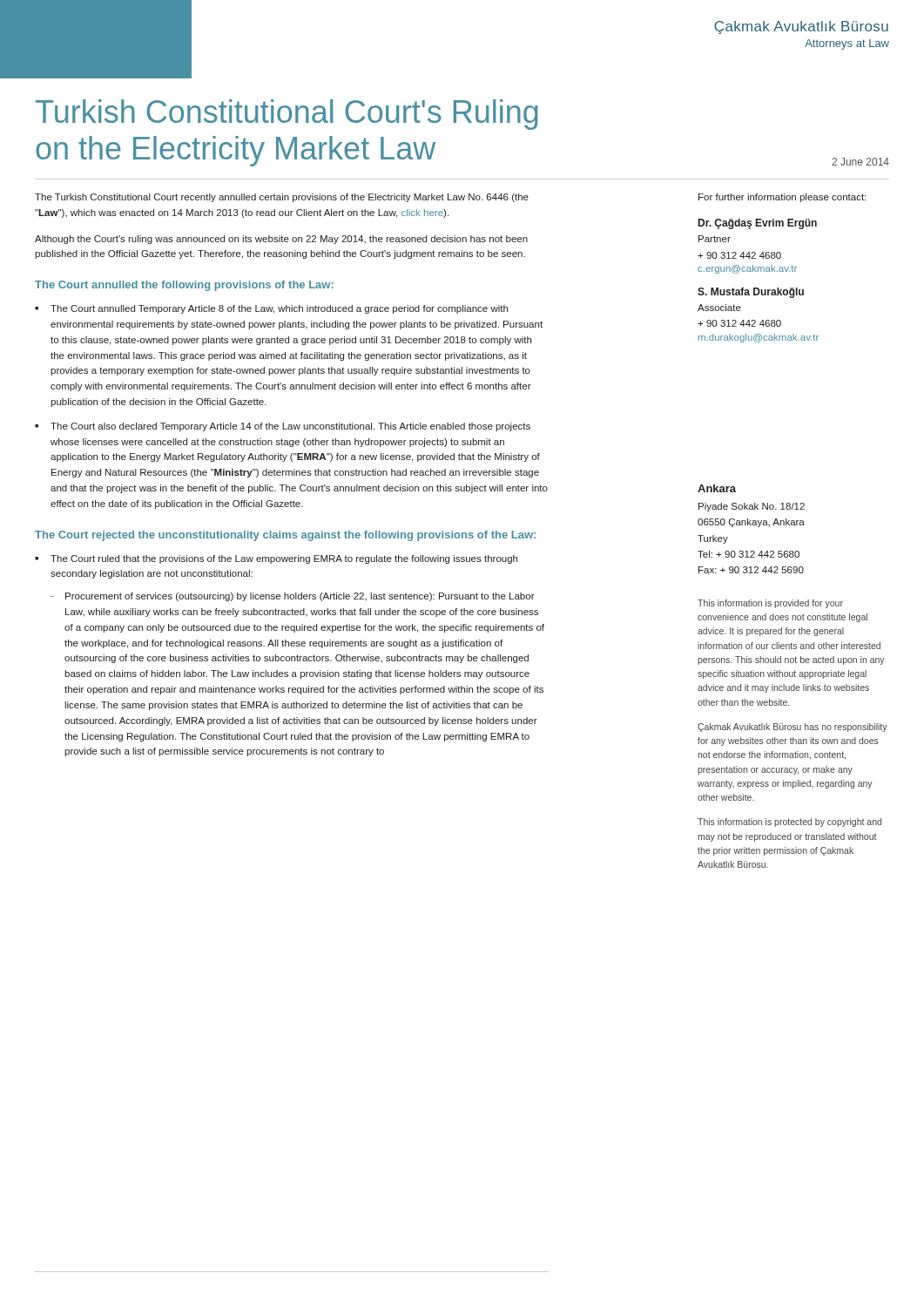This screenshot has width=924, height=1307.
Task: Find the block on this page that starts "Procurement of services (outsourcing) by license"
Action: click(304, 674)
